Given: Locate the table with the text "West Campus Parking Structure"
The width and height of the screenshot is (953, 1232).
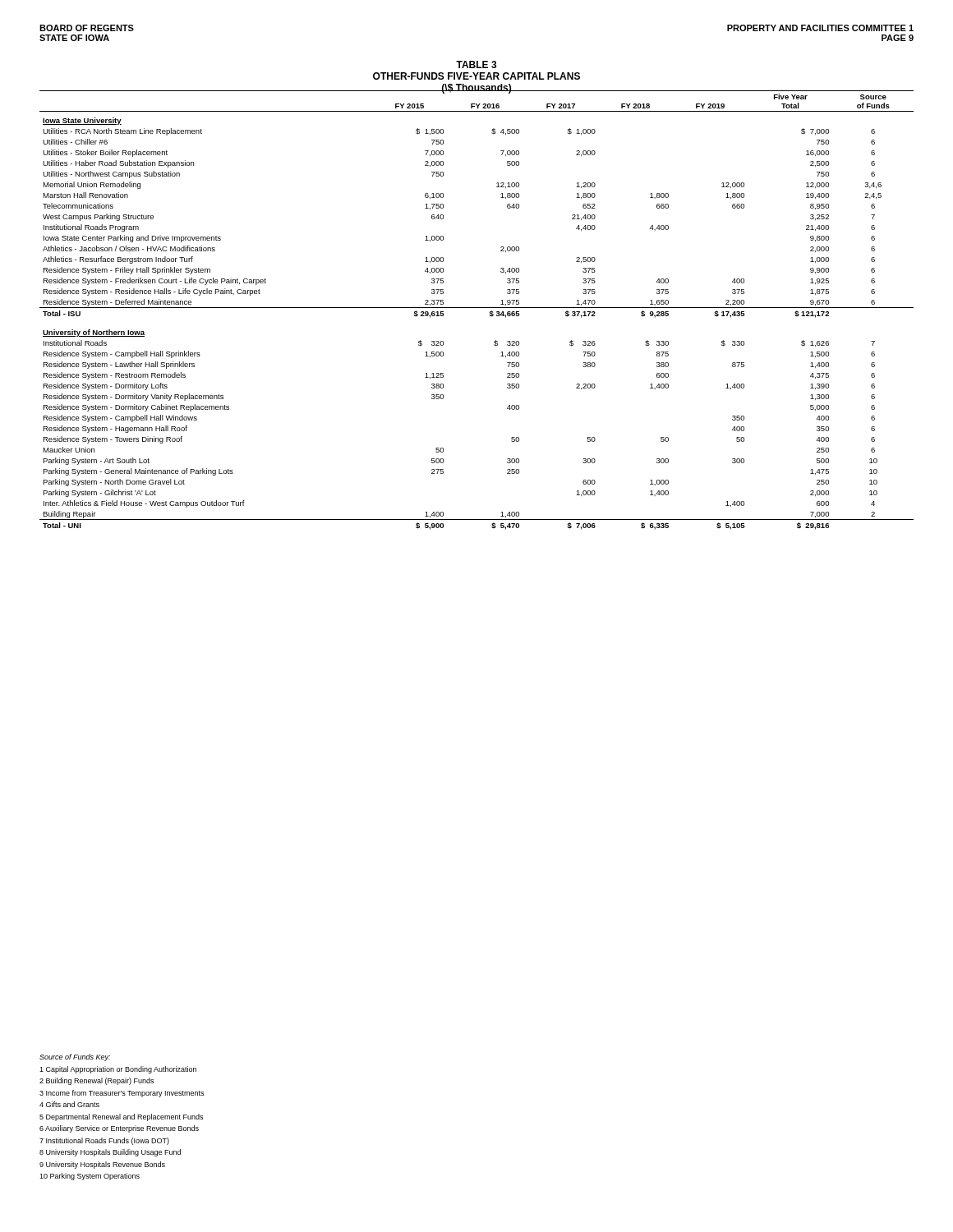Looking at the screenshot, I should (x=476, y=310).
